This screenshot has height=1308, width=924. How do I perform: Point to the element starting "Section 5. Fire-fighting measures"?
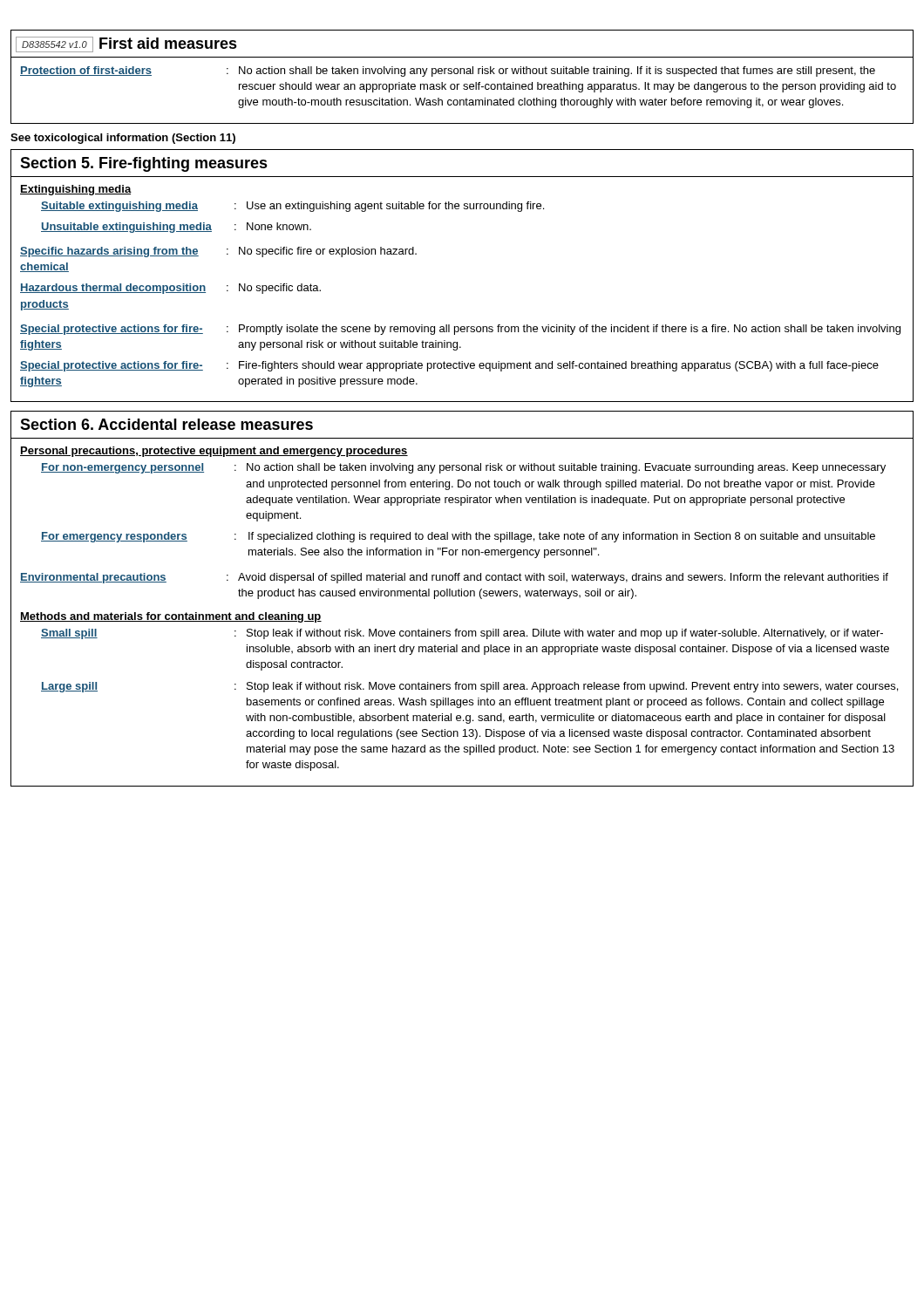144,163
